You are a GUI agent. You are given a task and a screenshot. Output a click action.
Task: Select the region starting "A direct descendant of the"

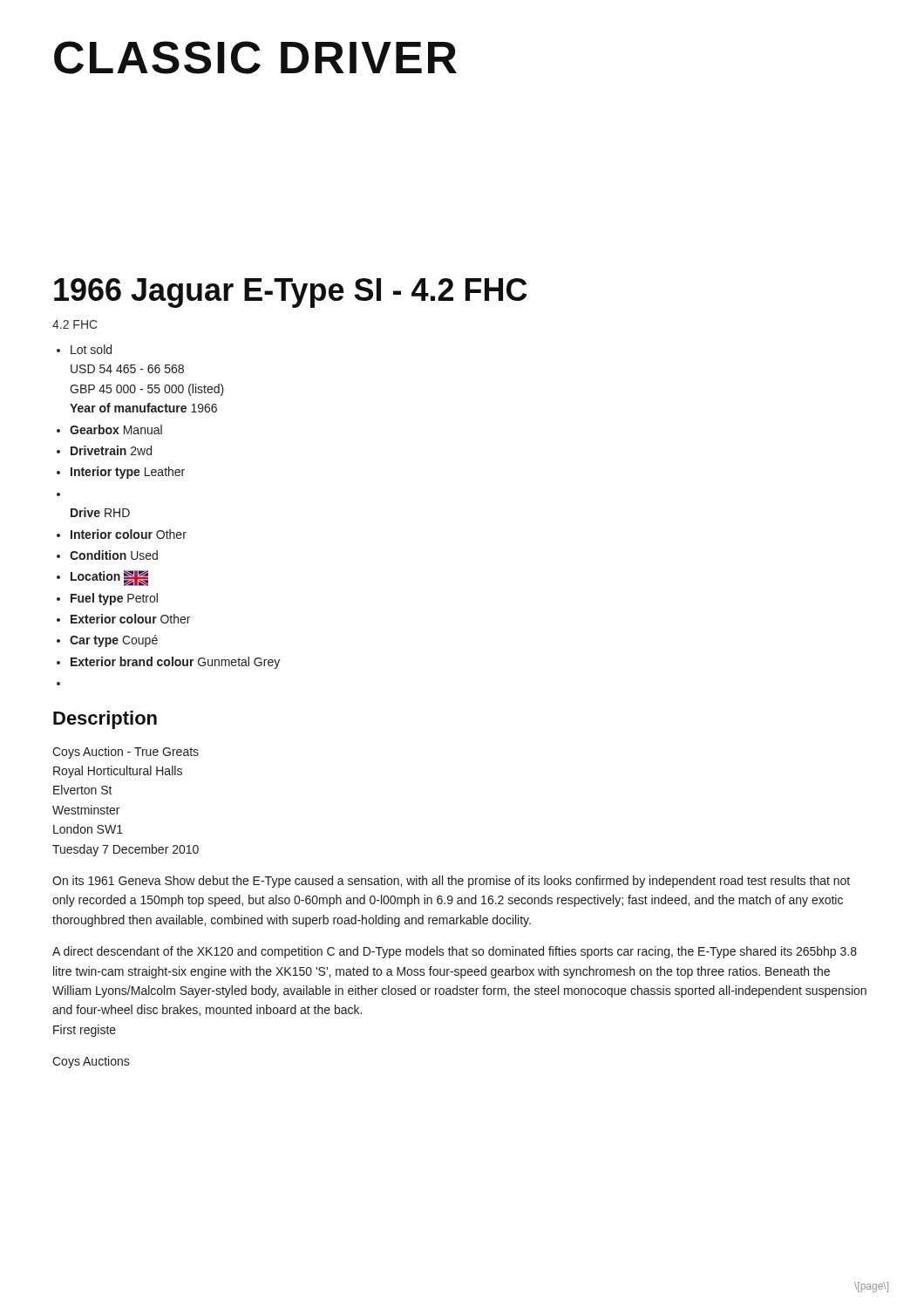point(462,991)
